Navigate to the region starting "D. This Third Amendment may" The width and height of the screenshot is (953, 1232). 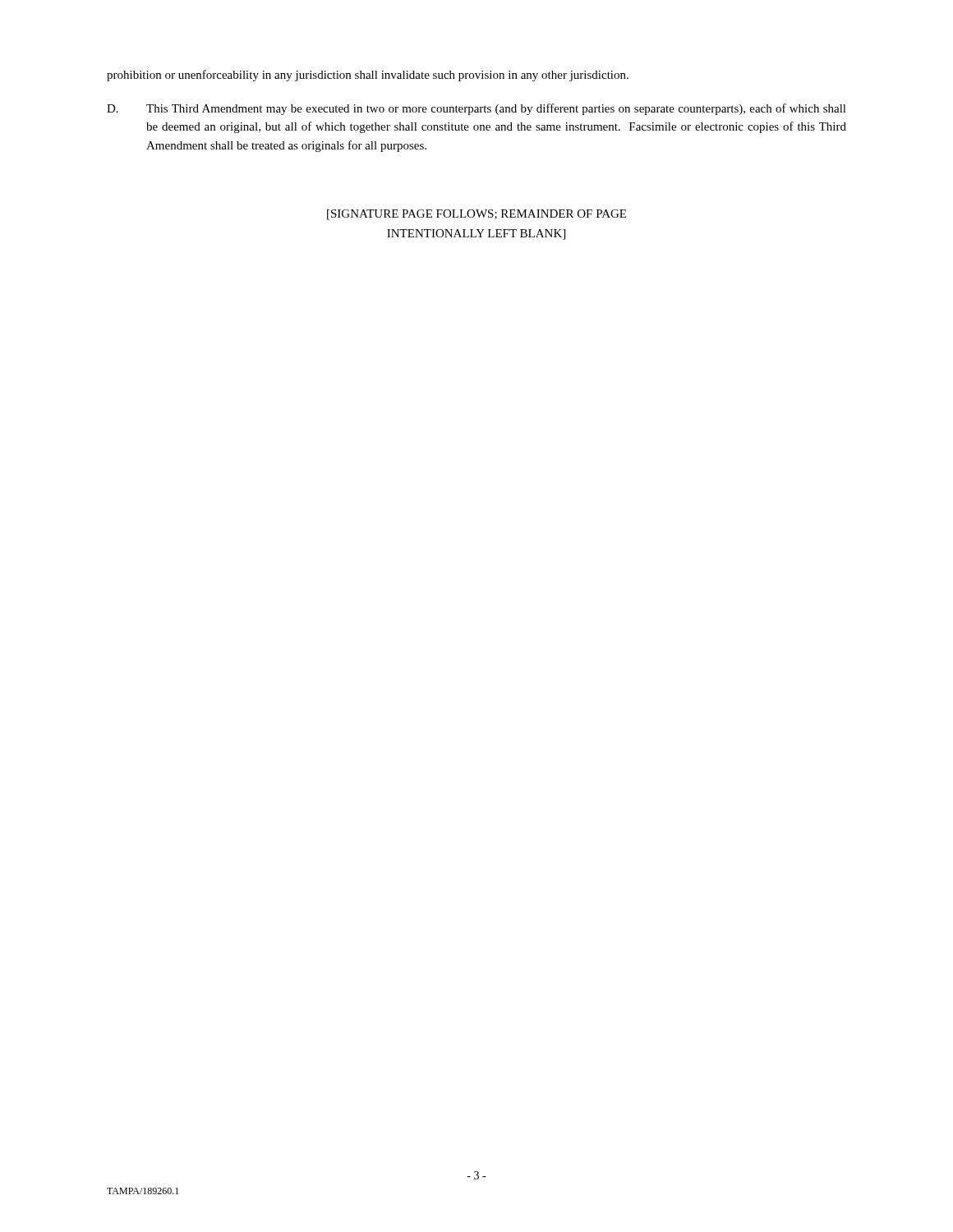tap(476, 127)
